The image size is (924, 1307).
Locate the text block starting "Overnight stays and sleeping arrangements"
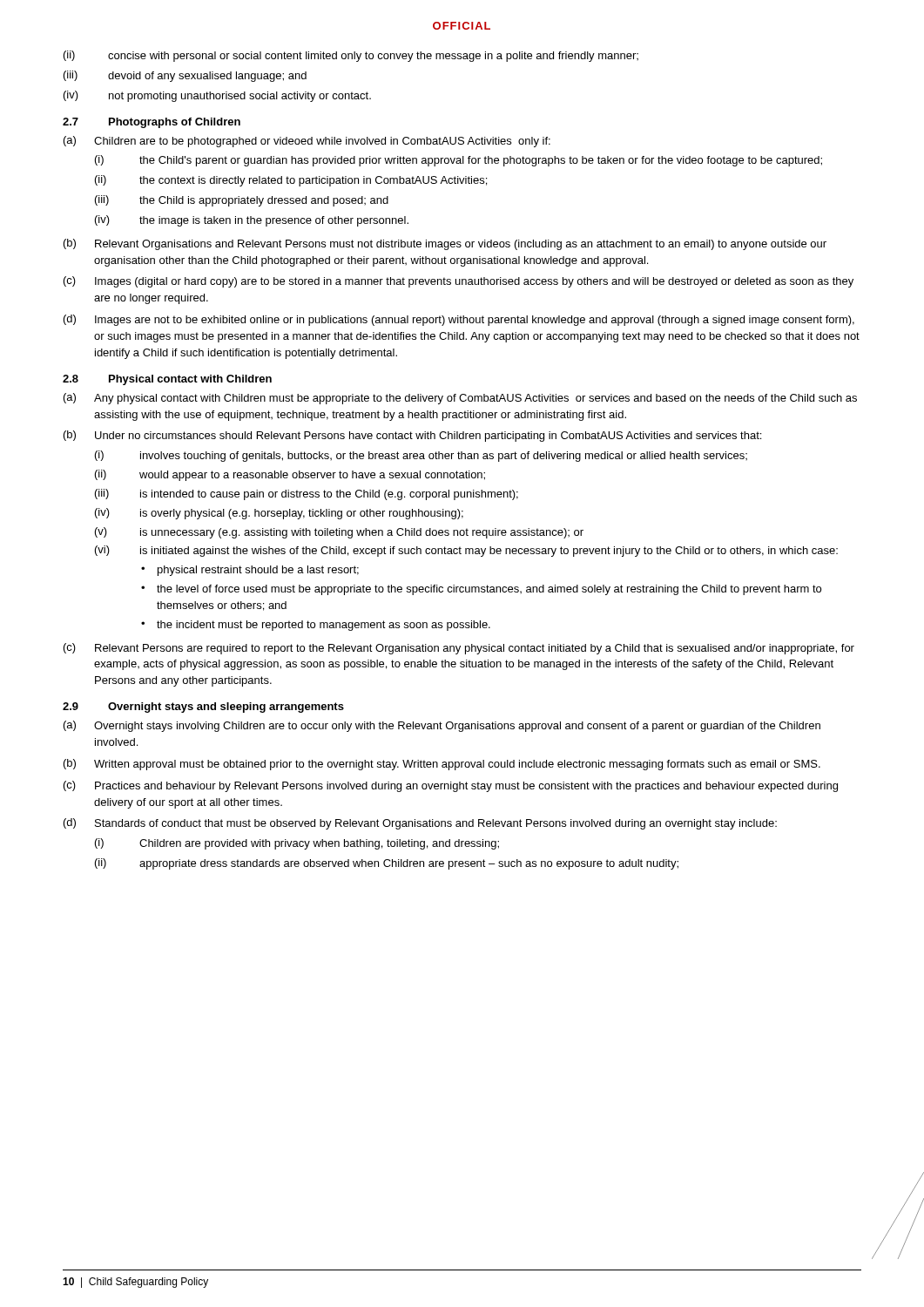point(226,706)
